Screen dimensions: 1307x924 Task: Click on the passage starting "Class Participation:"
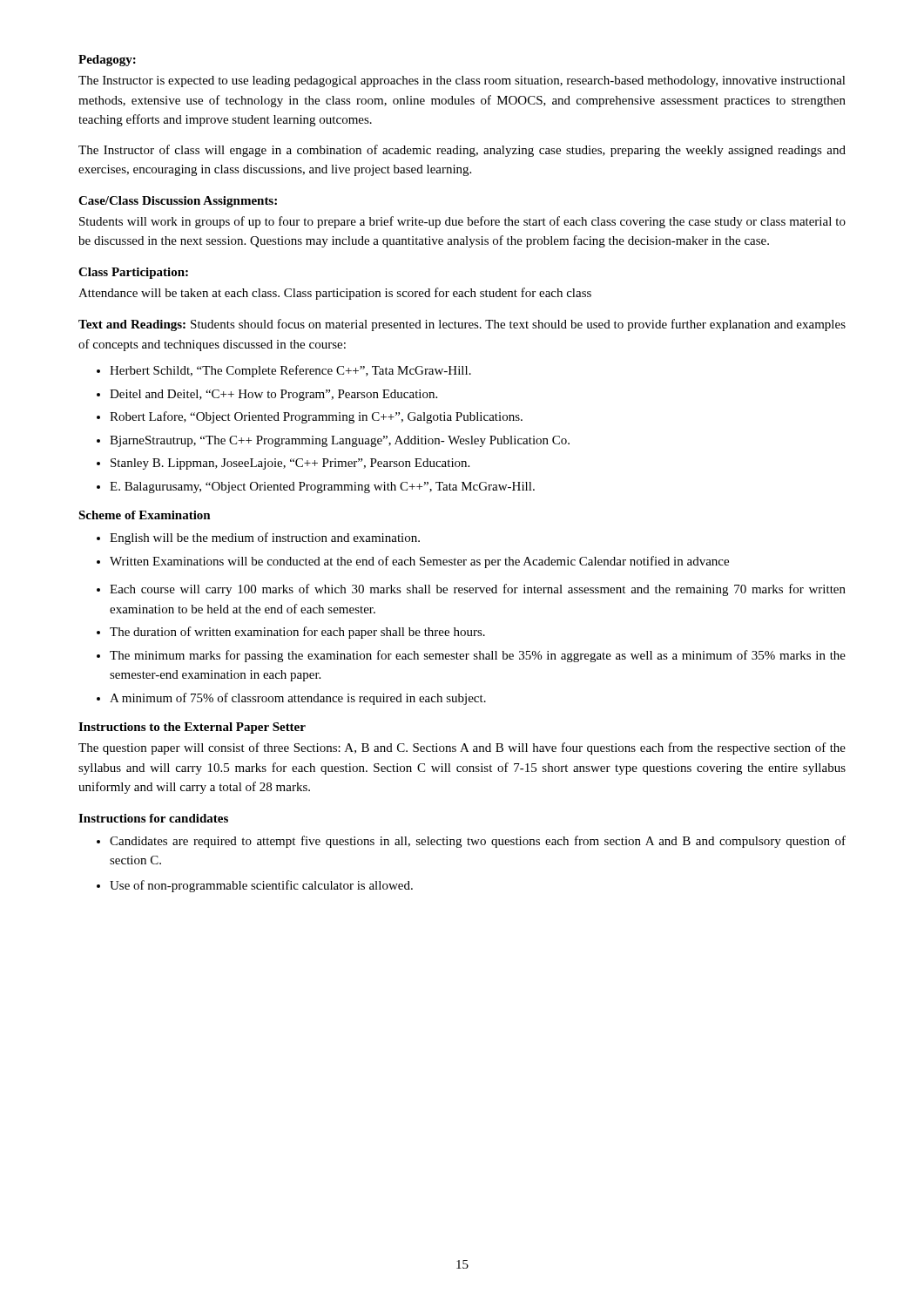point(134,271)
